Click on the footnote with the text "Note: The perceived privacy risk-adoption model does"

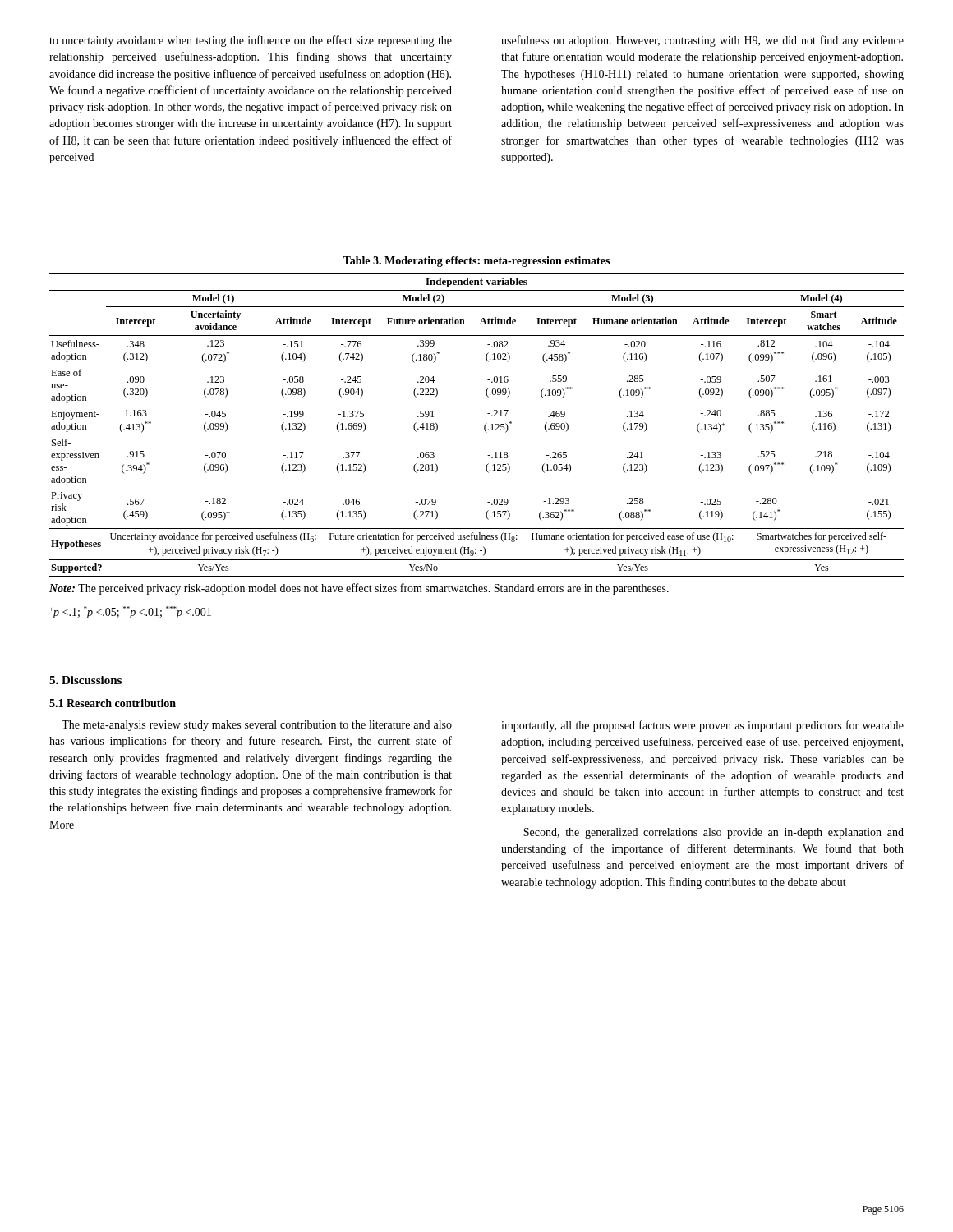[x=476, y=601]
